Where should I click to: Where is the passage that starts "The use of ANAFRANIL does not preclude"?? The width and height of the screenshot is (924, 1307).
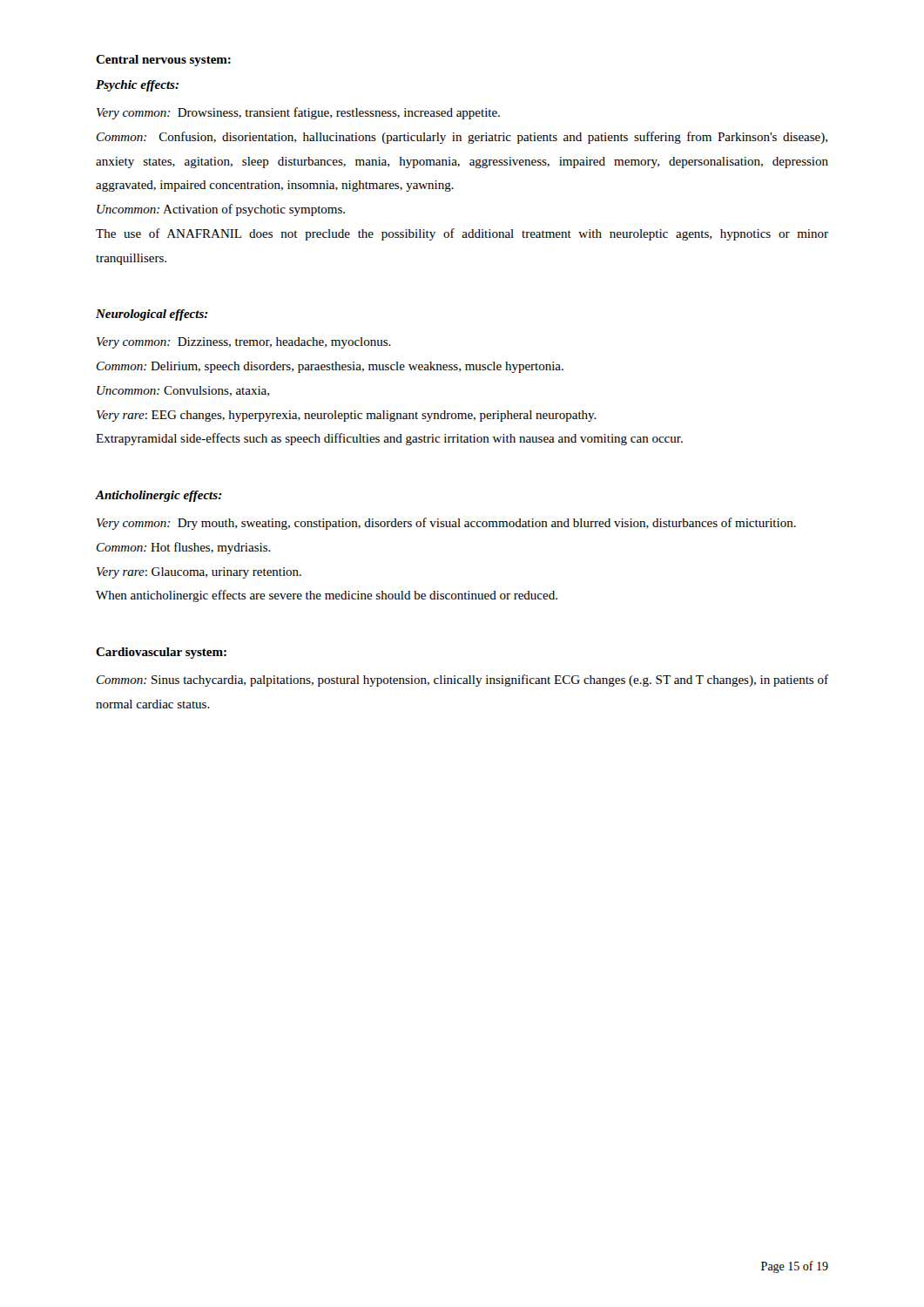(x=462, y=245)
